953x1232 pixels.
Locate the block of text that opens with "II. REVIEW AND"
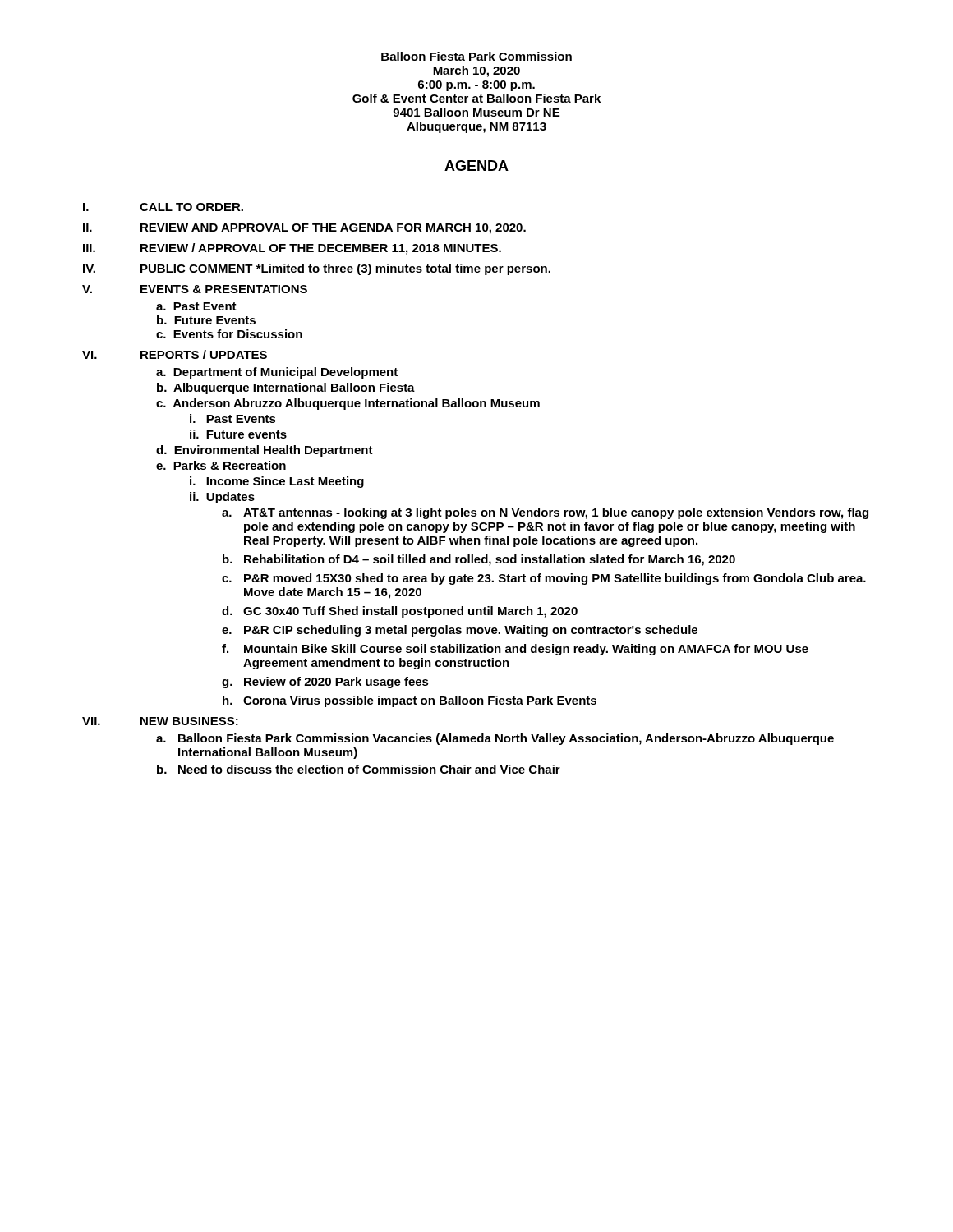(304, 227)
